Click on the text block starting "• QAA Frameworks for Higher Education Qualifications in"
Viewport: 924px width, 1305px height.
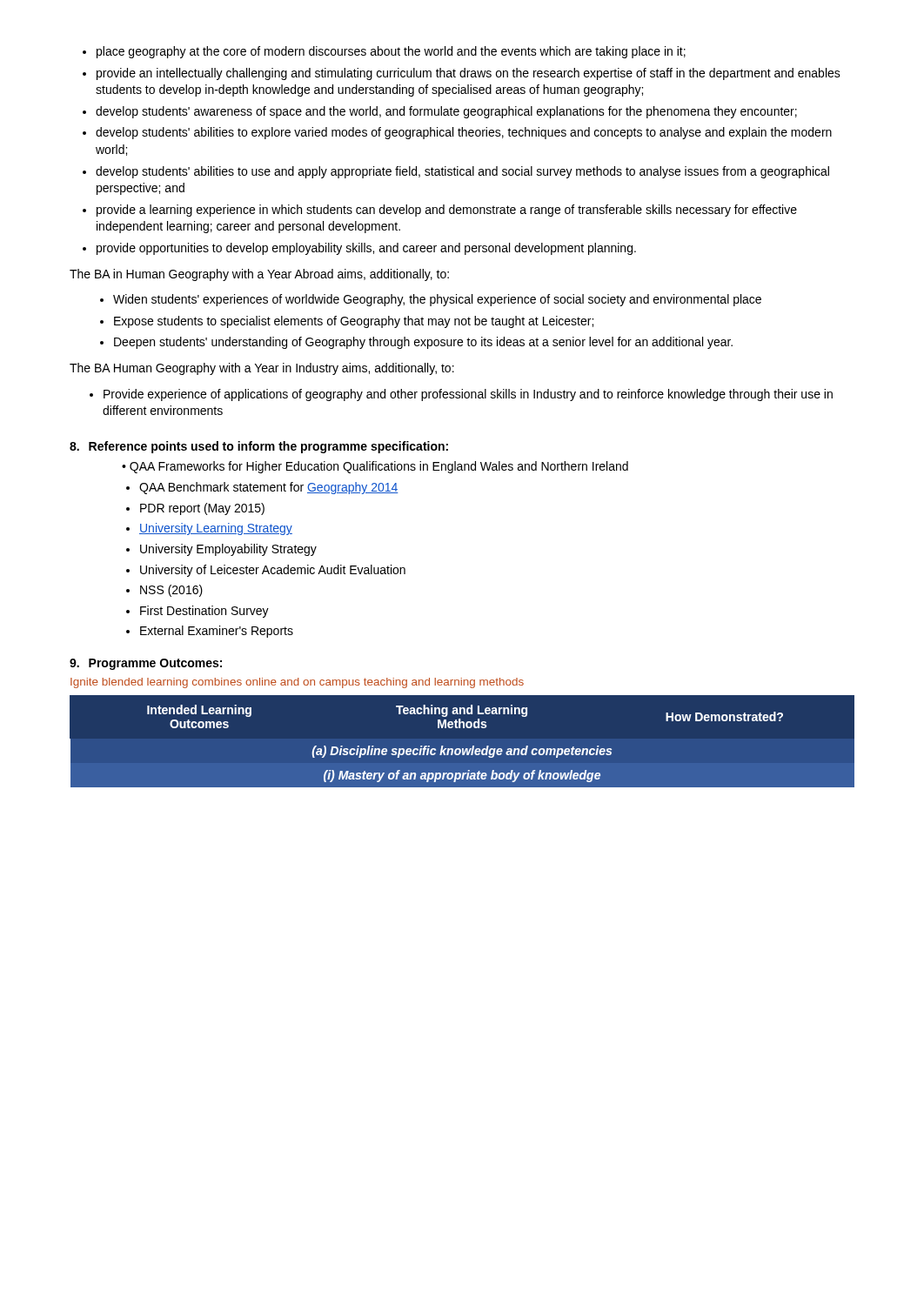tap(375, 466)
